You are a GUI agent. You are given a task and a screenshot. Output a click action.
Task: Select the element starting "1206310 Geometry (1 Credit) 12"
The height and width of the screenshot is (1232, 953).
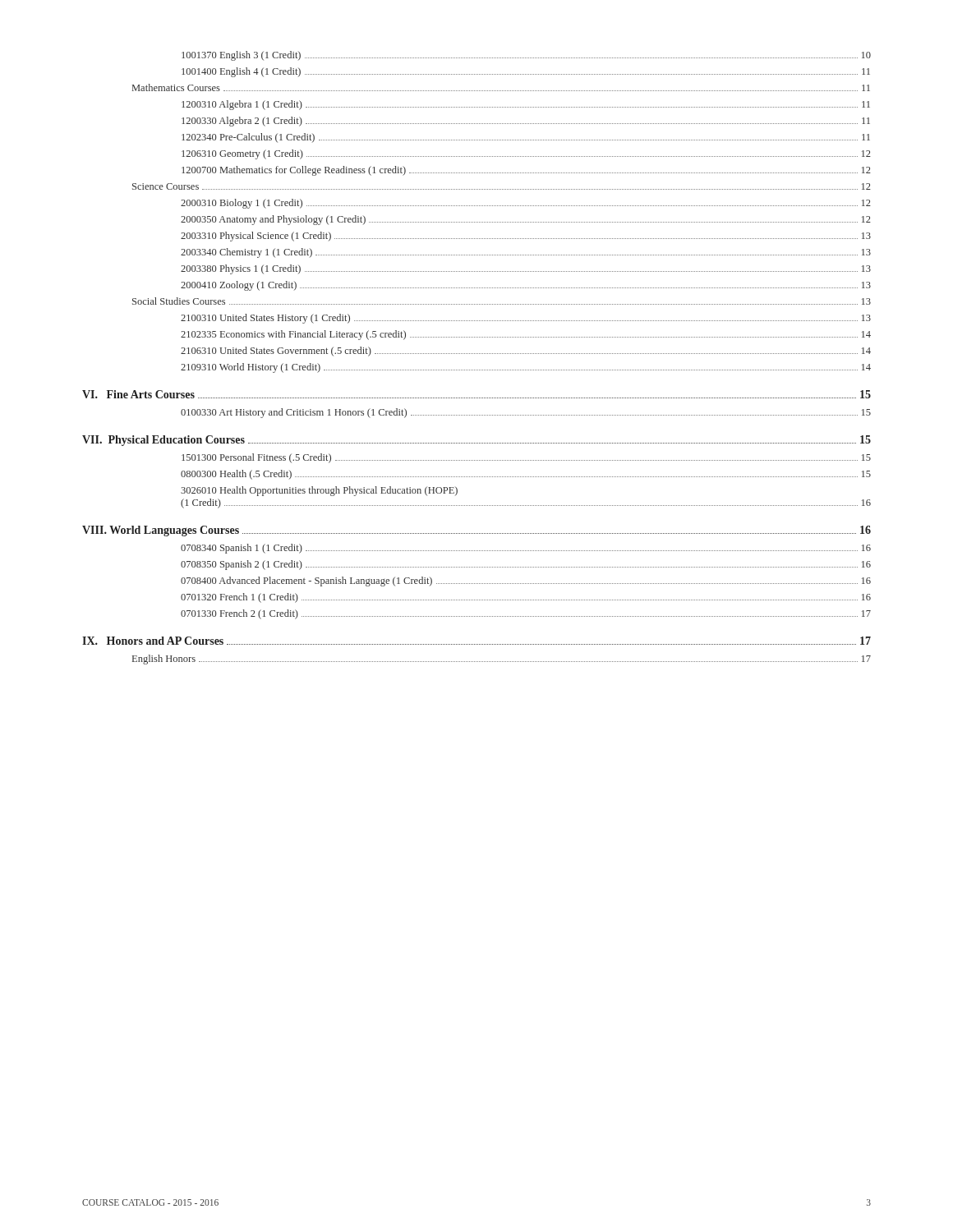526,154
